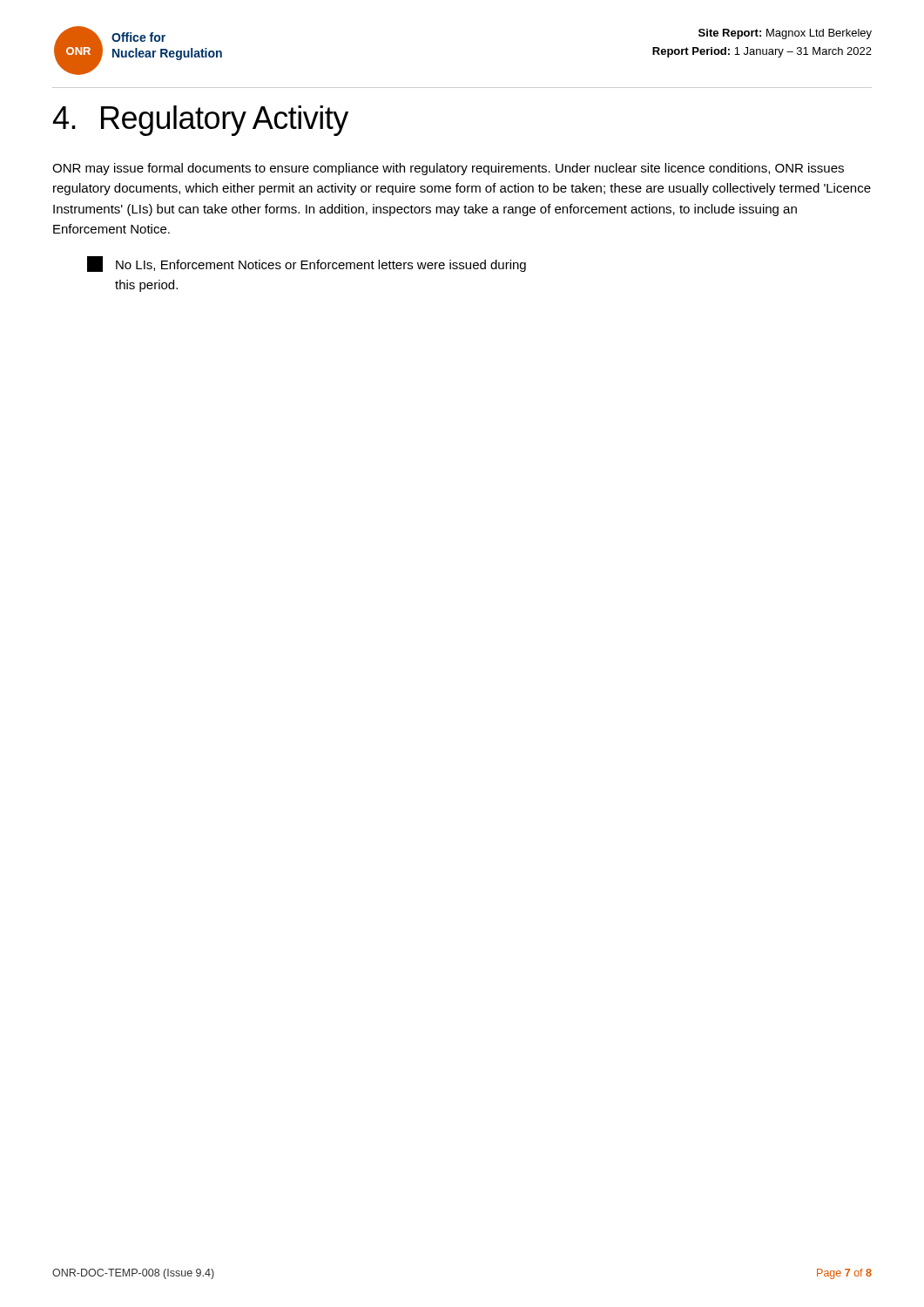The image size is (924, 1307).
Task: Click the passage that begins "ONR may issue formal documents"
Action: click(462, 198)
